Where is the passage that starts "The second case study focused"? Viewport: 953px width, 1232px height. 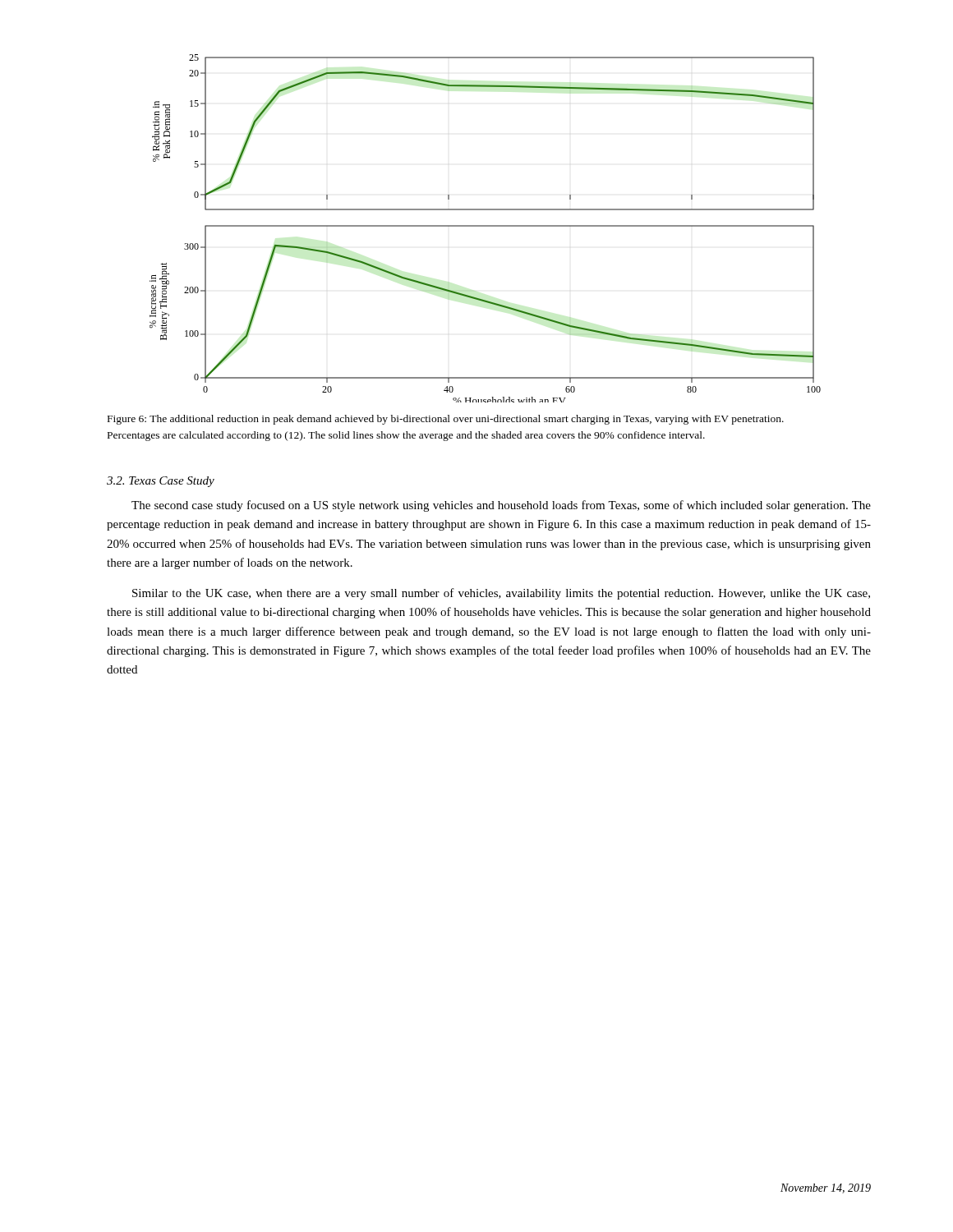point(489,534)
